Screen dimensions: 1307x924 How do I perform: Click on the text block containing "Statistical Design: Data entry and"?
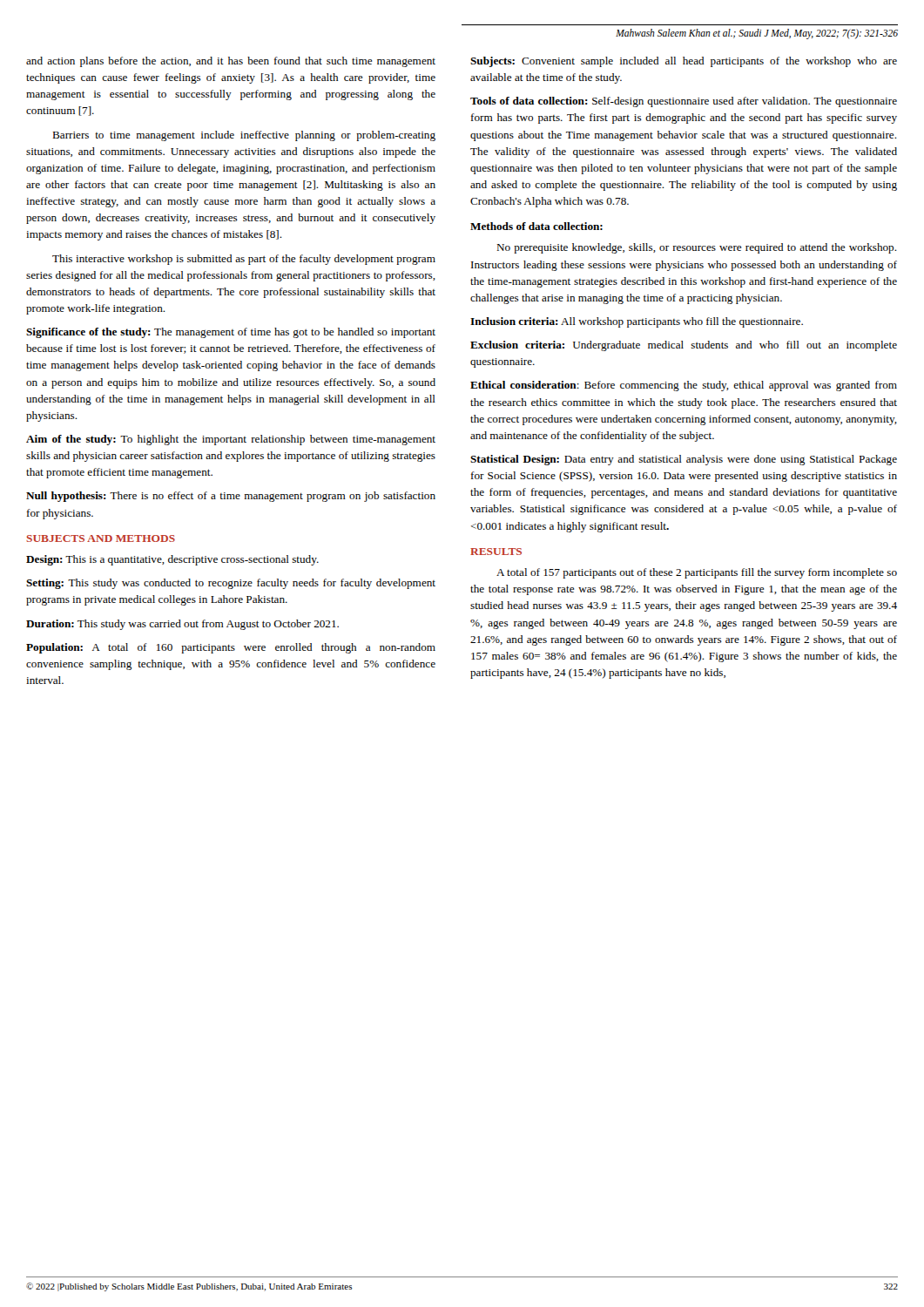click(x=684, y=492)
